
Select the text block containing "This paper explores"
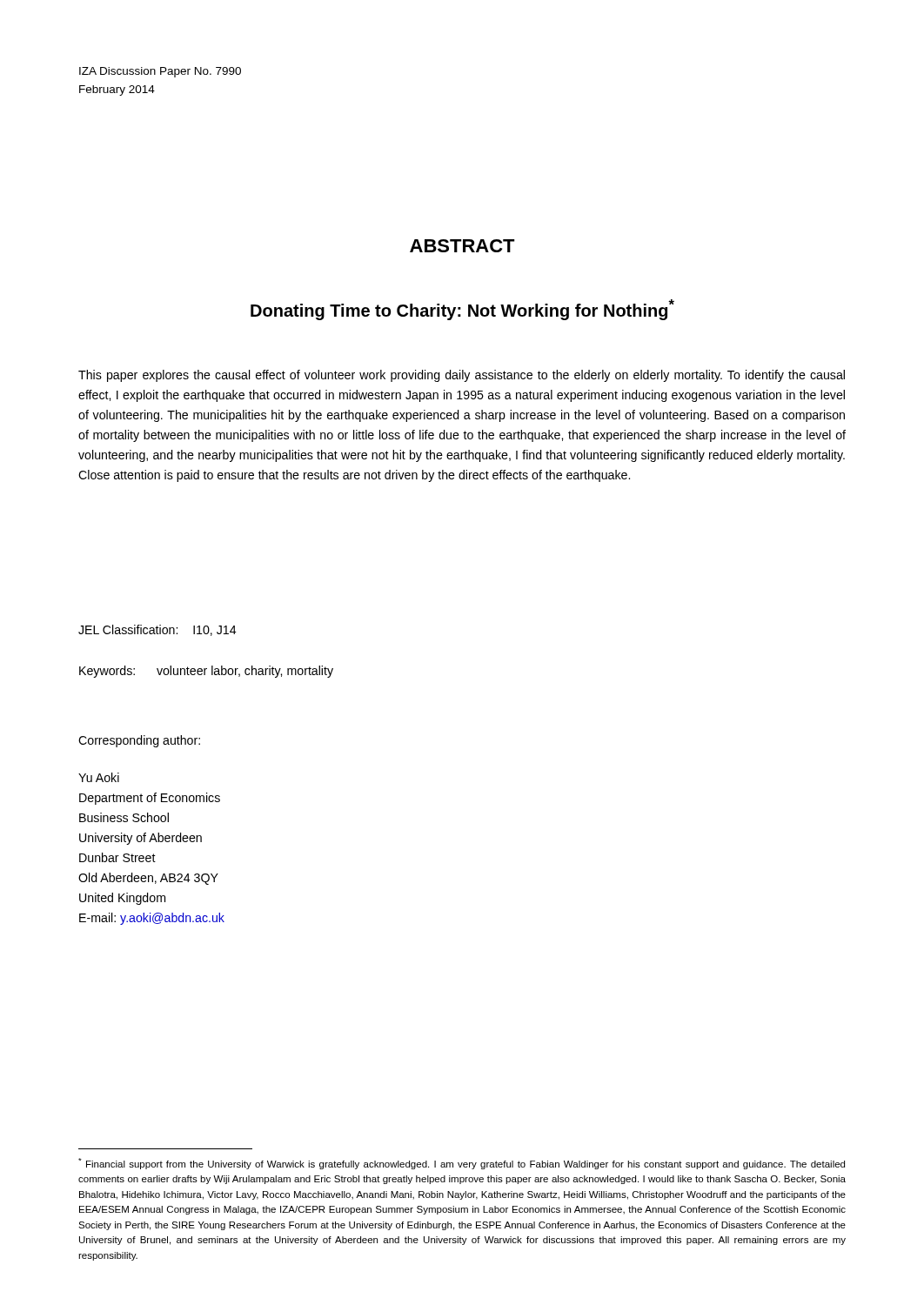pos(462,425)
